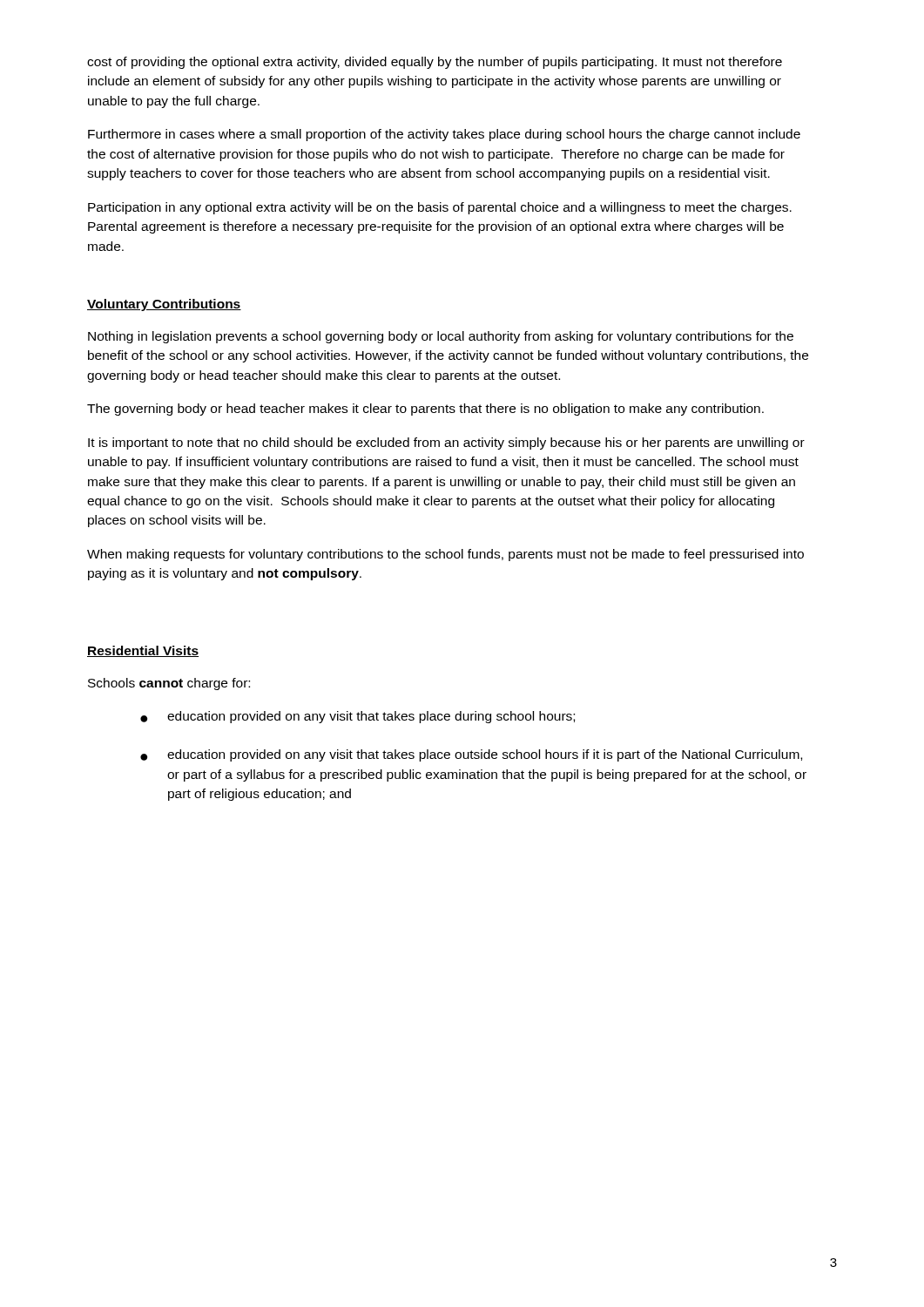
Task: Navigate to the region starting "The governing body or head"
Action: point(426,408)
